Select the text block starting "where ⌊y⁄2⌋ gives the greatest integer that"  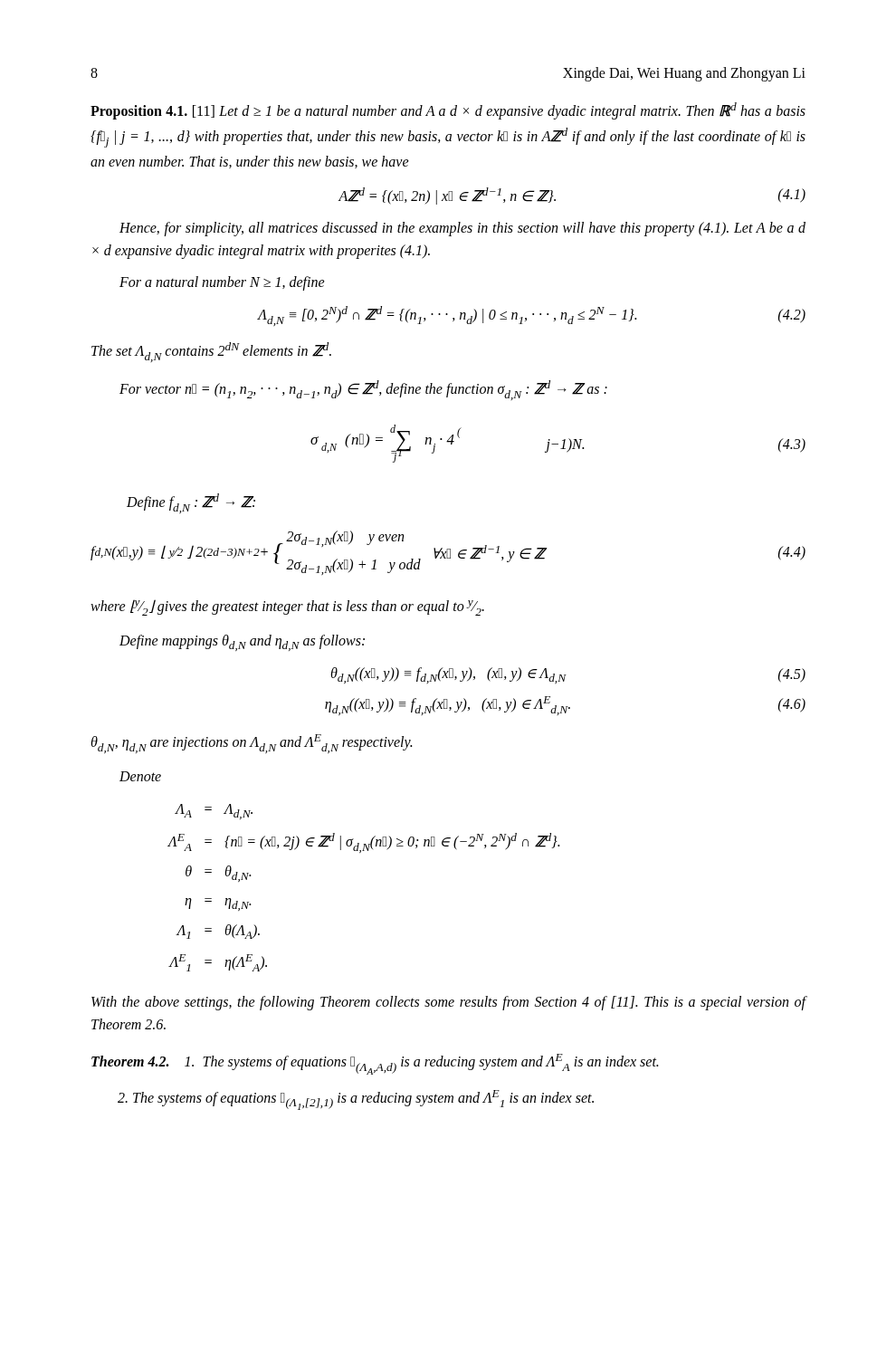click(x=288, y=606)
